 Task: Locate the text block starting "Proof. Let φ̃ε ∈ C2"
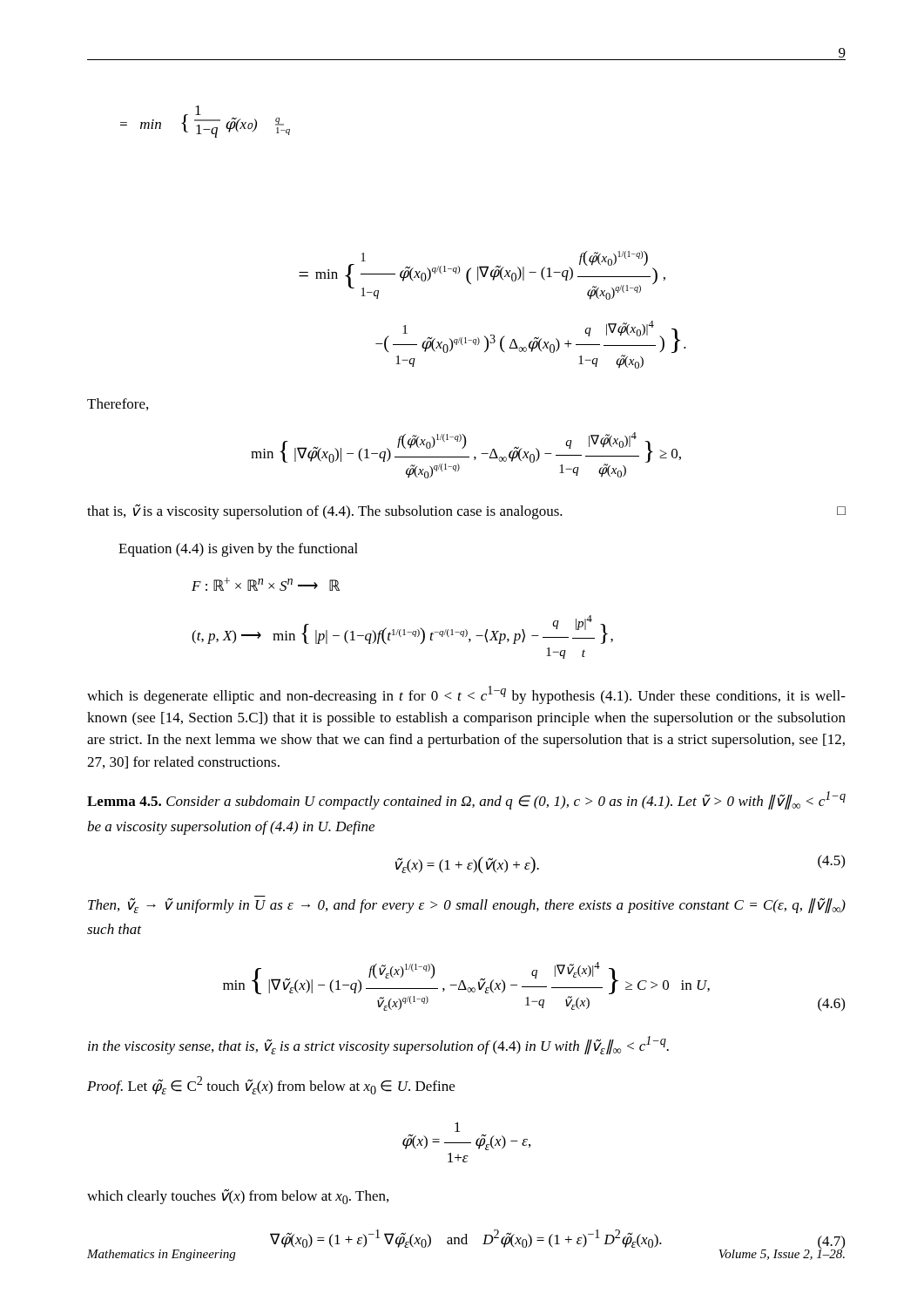(271, 1086)
